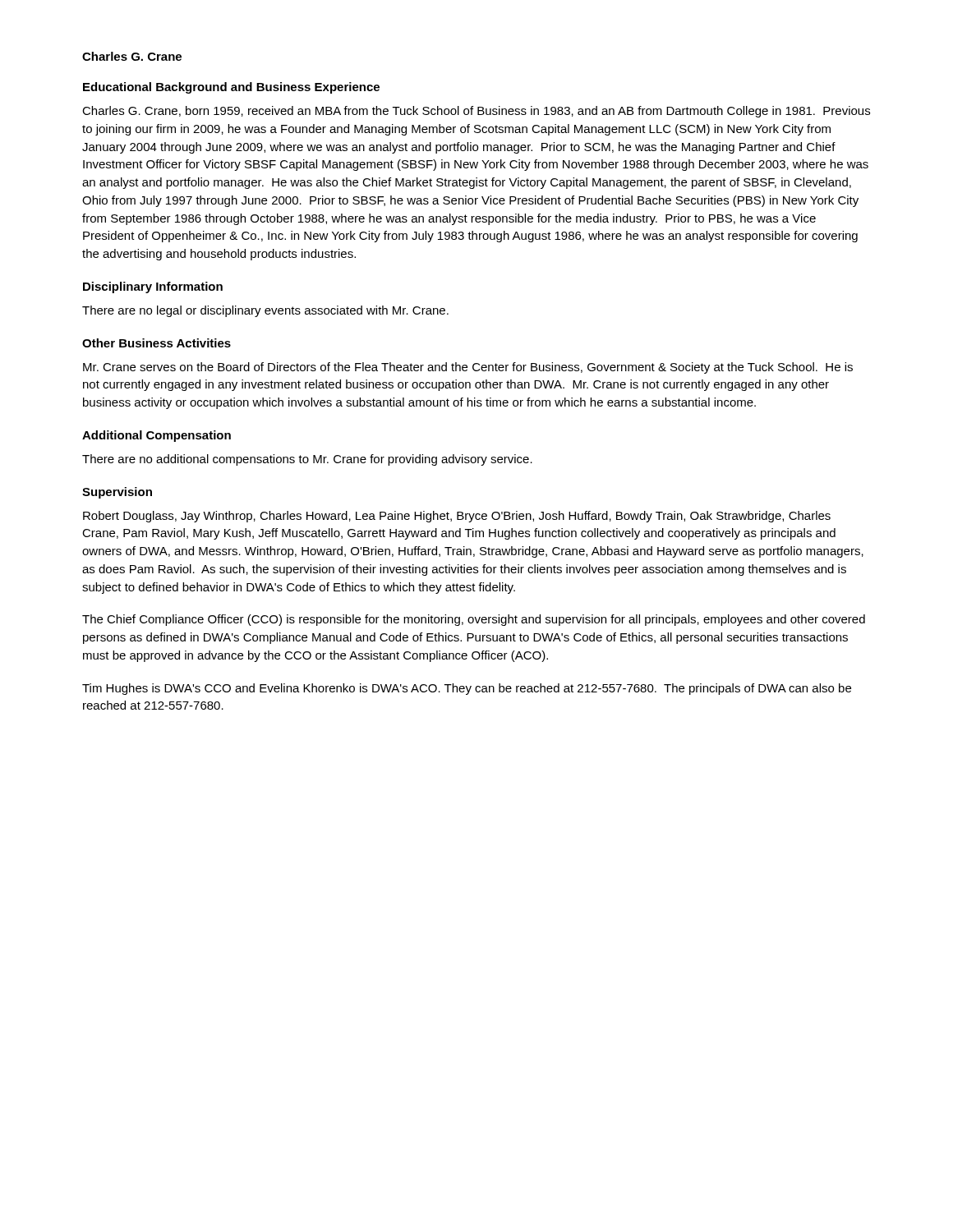The width and height of the screenshot is (953, 1232).
Task: Click the passage that begins "Mr. Crane serves on the Board"
Action: pyautogui.click(x=468, y=384)
